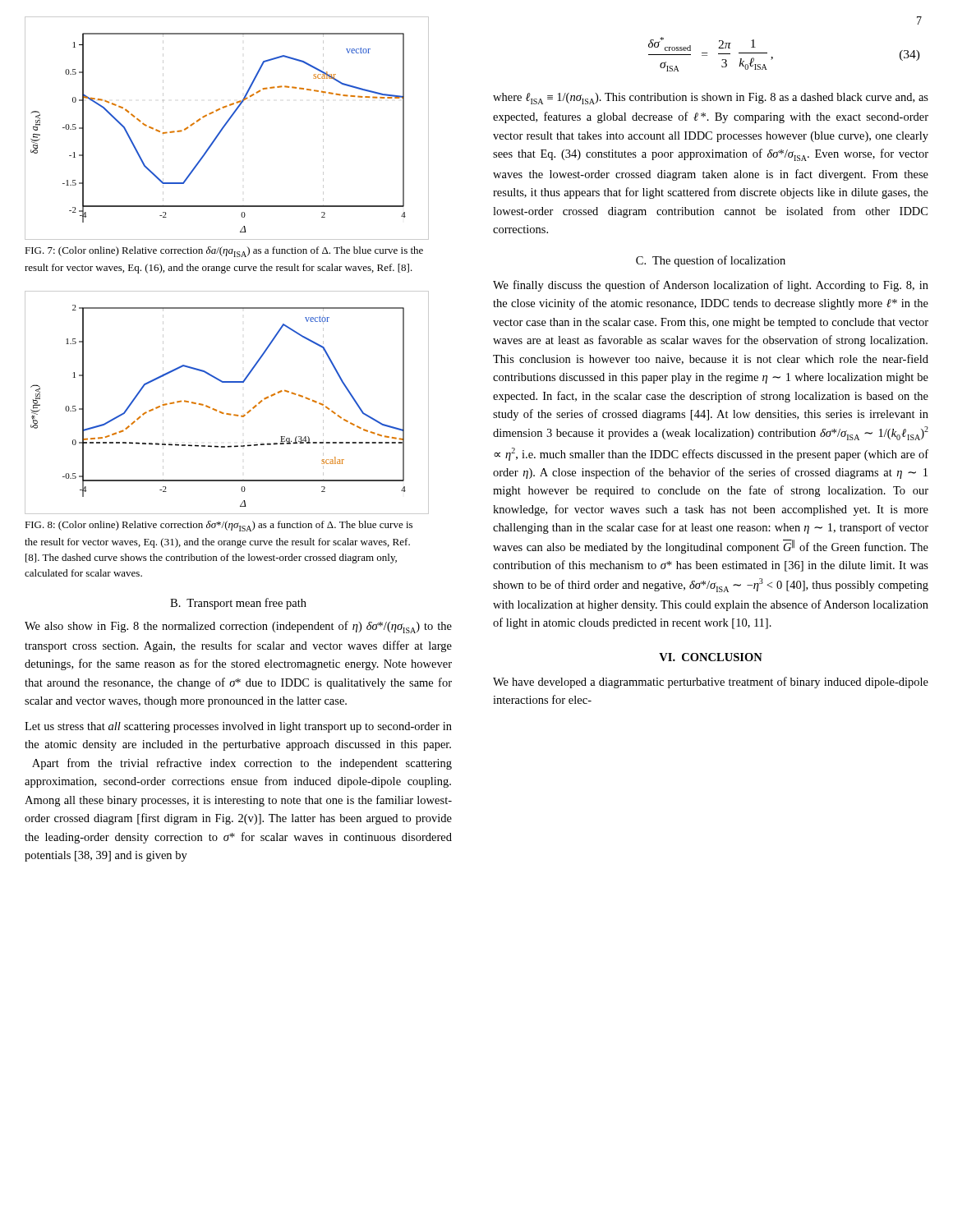Click on the passage starting "We have developed a diagrammatic perturbative treatment of"
Image resolution: width=953 pixels, height=1232 pixels.
pos(711,691)
